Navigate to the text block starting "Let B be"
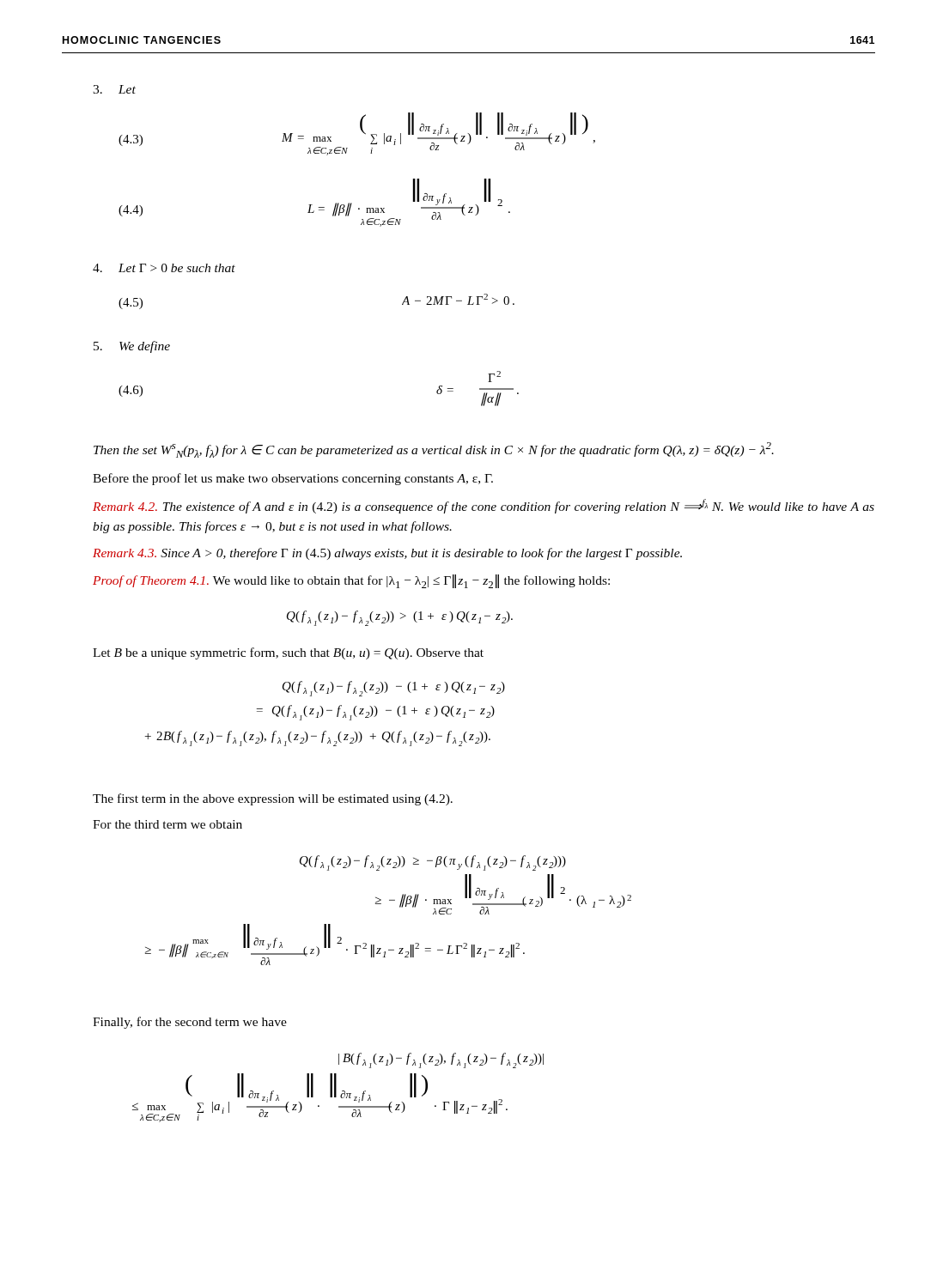Screen dimensions: 1288x937 288,652
